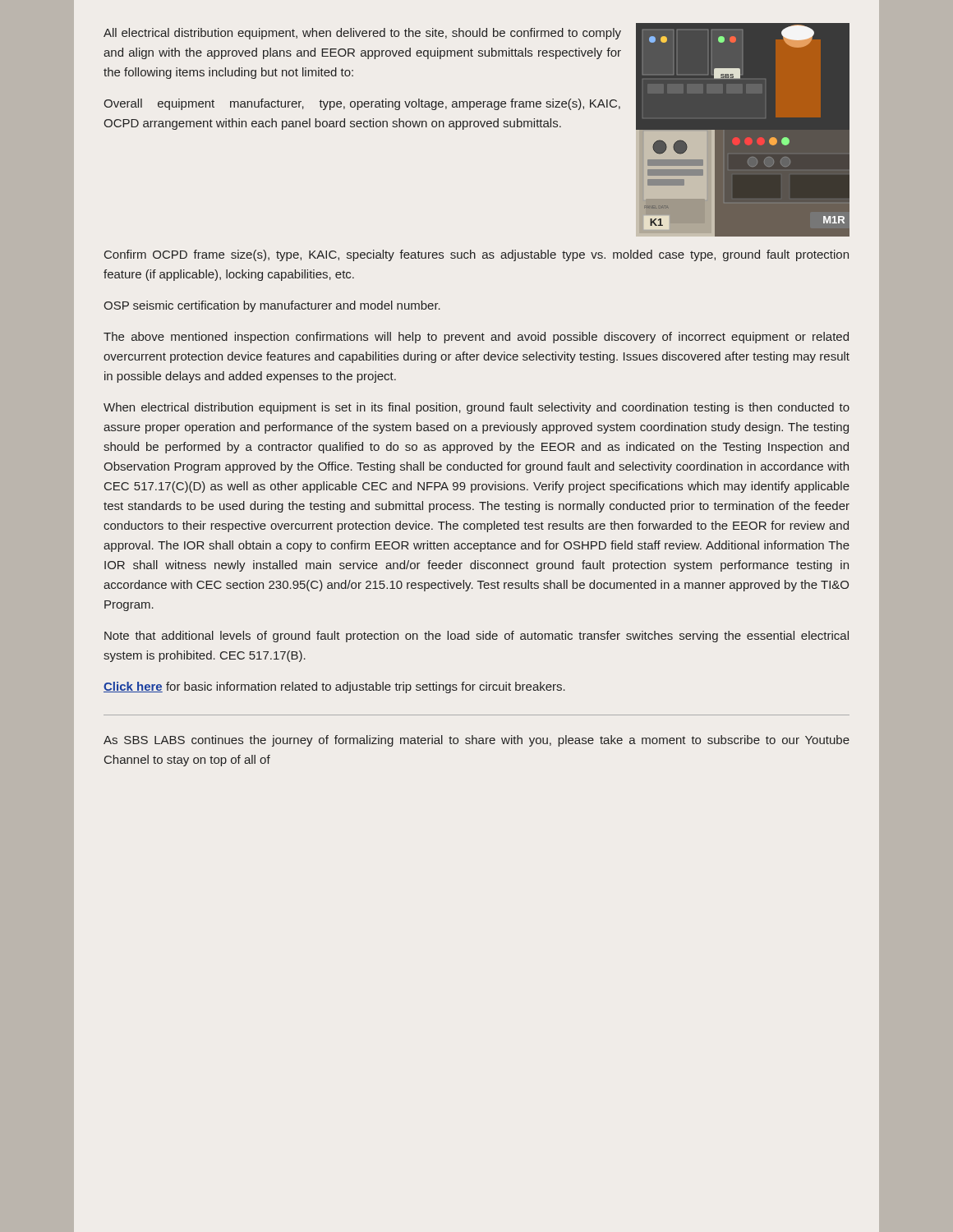
Task: Point to the block starting "The above mentioned"
Action: 476,356
